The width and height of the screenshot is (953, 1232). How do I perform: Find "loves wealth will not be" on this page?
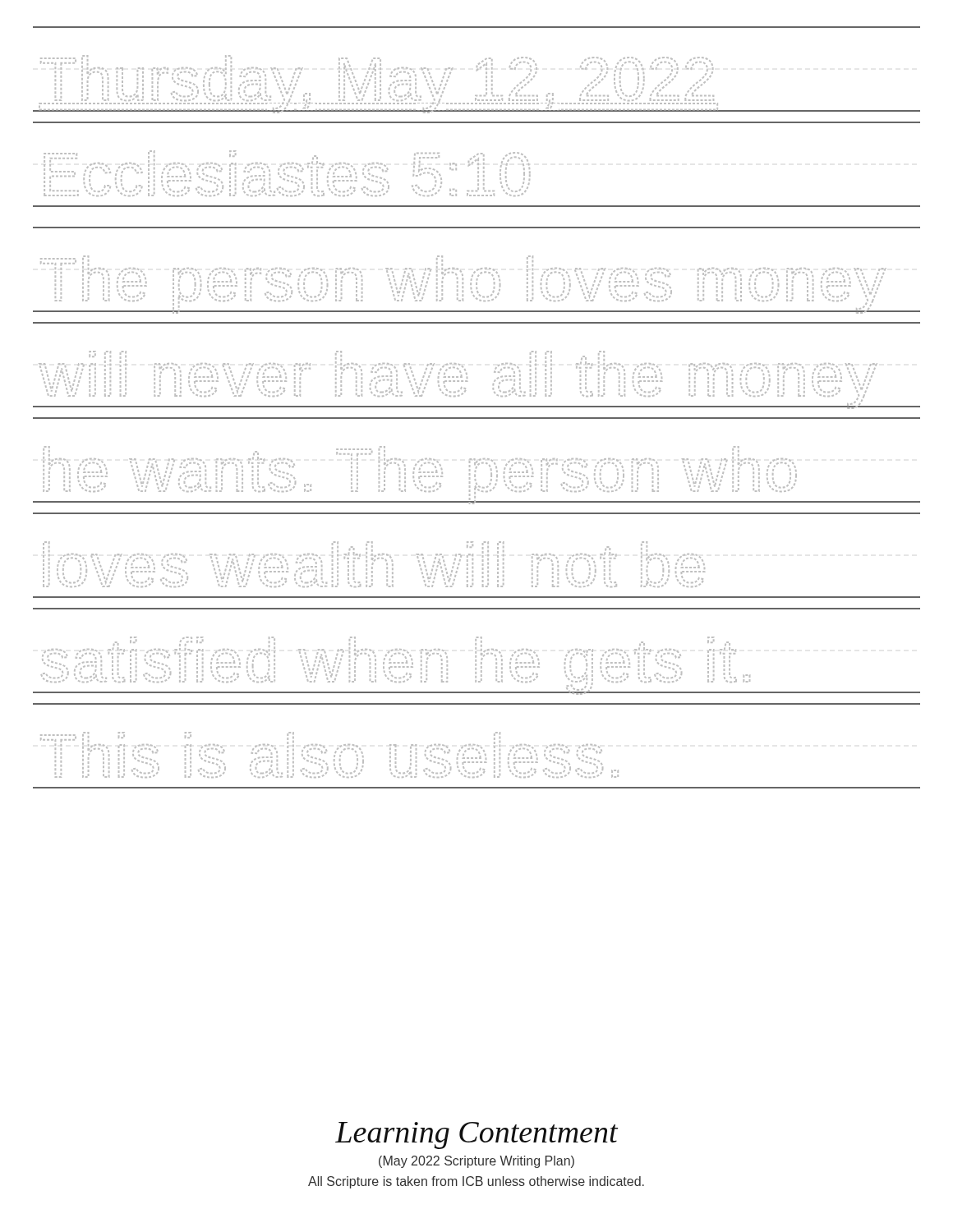click(476, 555)
